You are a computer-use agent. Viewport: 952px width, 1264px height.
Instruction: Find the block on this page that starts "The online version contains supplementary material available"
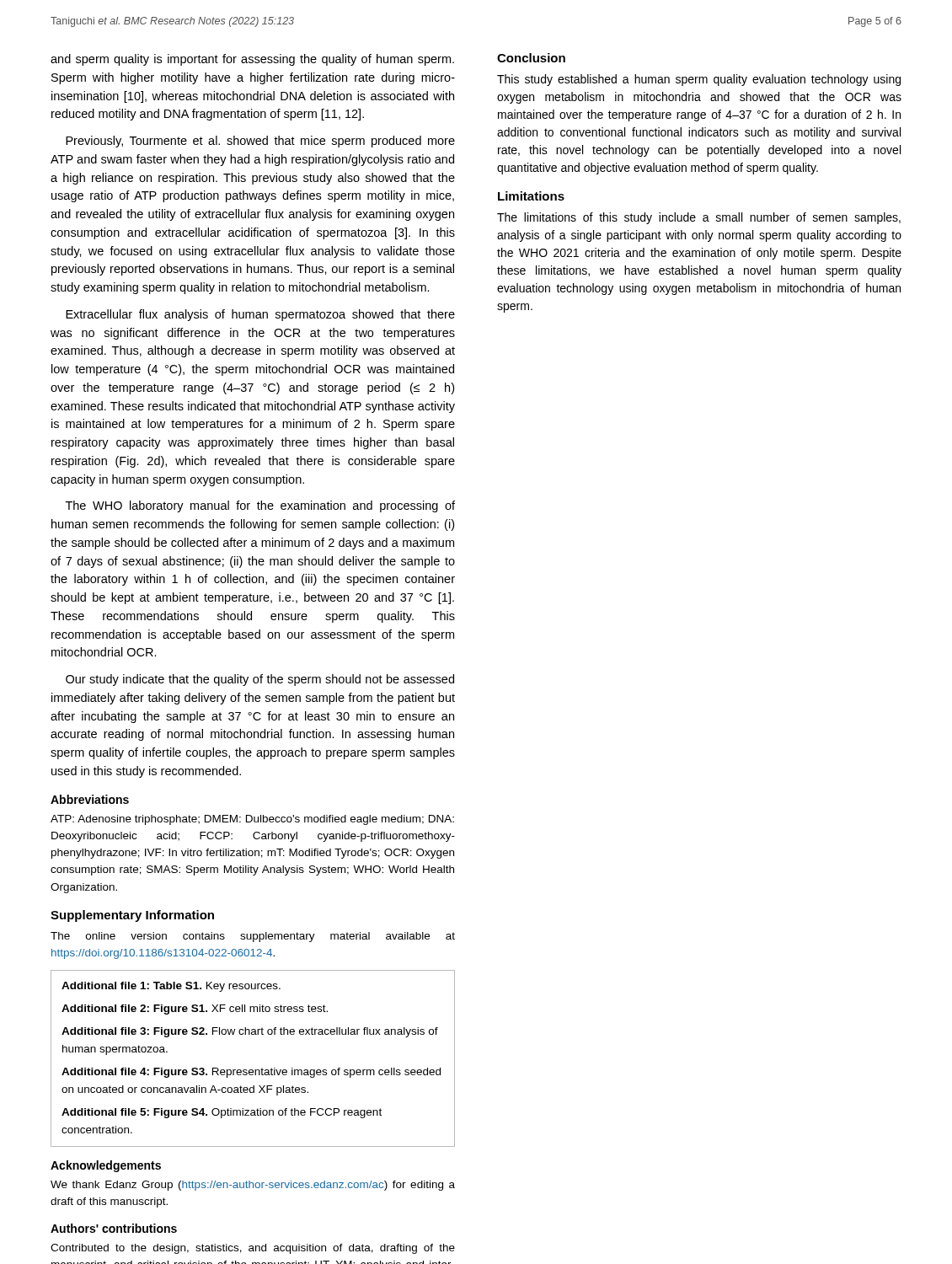click(x=253, y=945)
